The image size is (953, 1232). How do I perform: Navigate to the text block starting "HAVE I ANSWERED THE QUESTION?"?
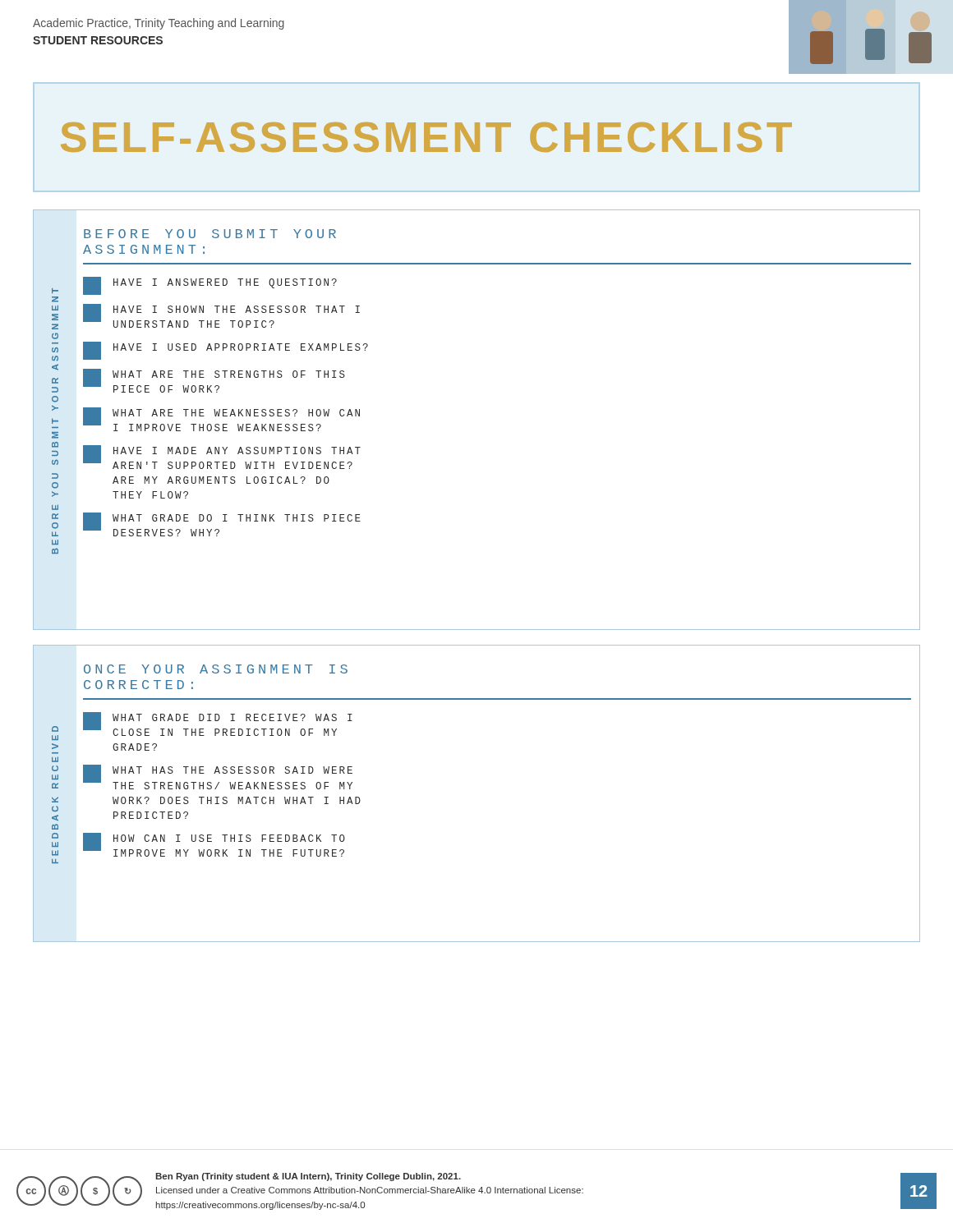pos(210,286)
